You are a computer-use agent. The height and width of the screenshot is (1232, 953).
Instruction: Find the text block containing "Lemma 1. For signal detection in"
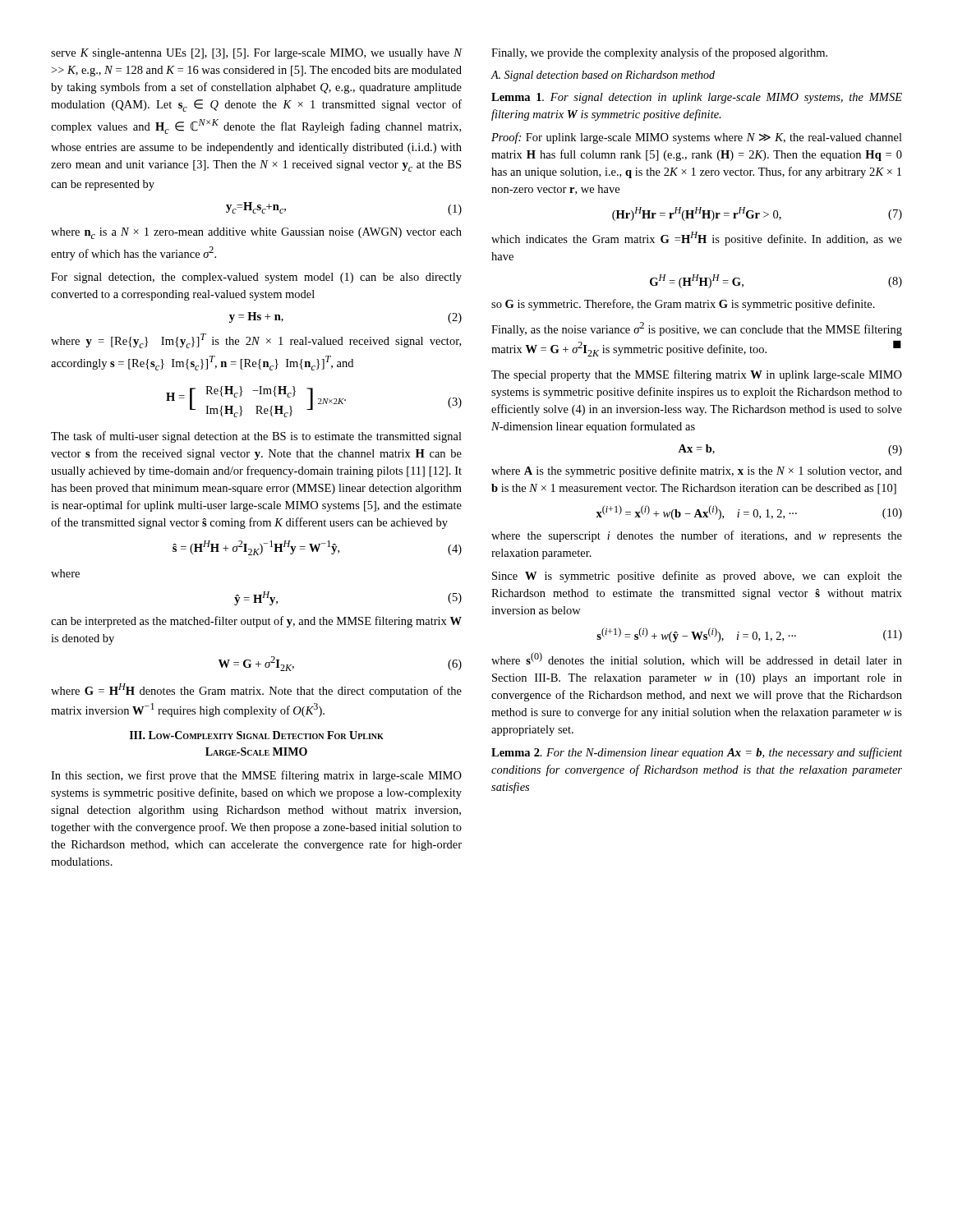(697, 144)
